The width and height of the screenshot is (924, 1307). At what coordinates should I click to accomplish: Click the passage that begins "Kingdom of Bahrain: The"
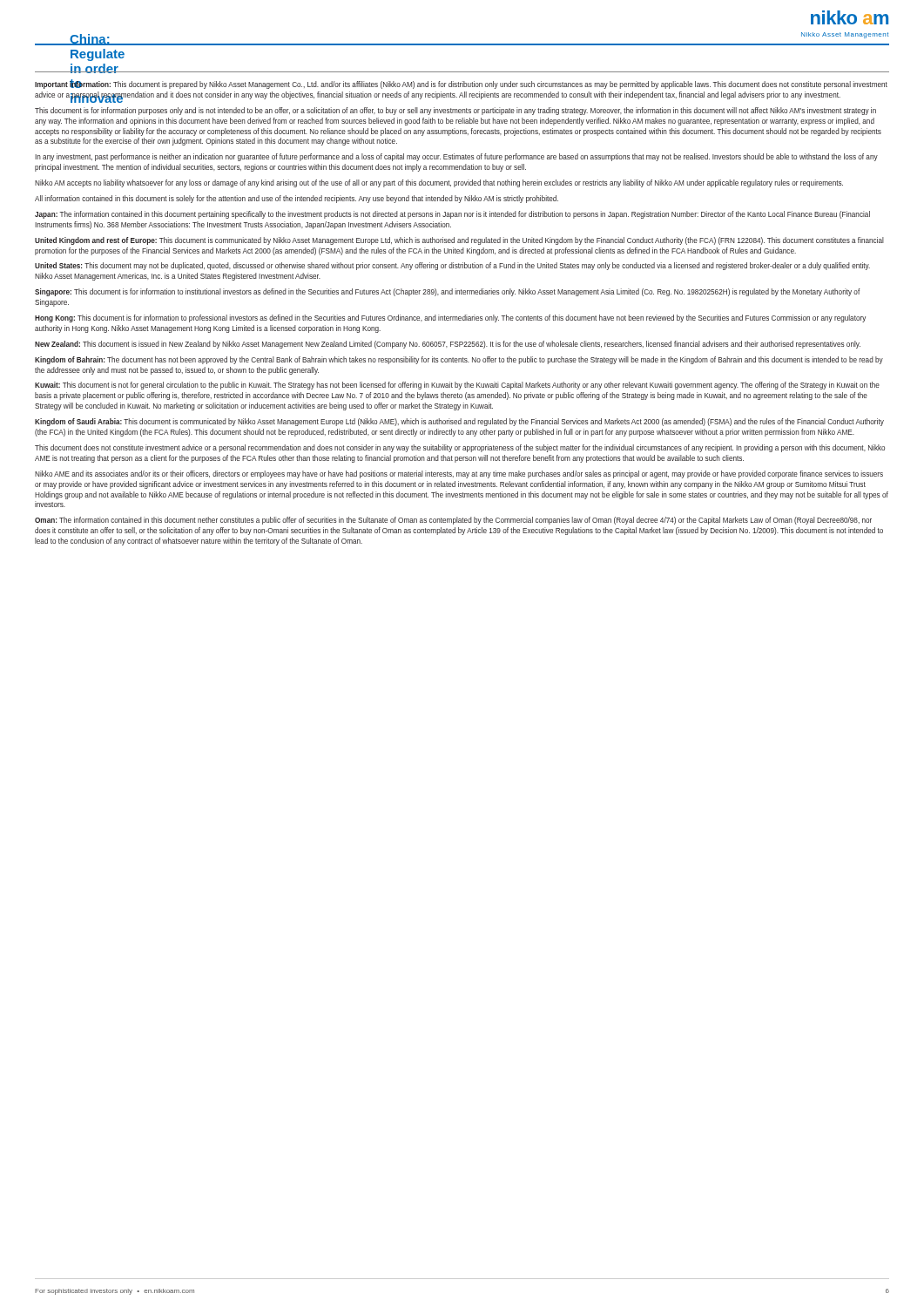click(462, 366)
